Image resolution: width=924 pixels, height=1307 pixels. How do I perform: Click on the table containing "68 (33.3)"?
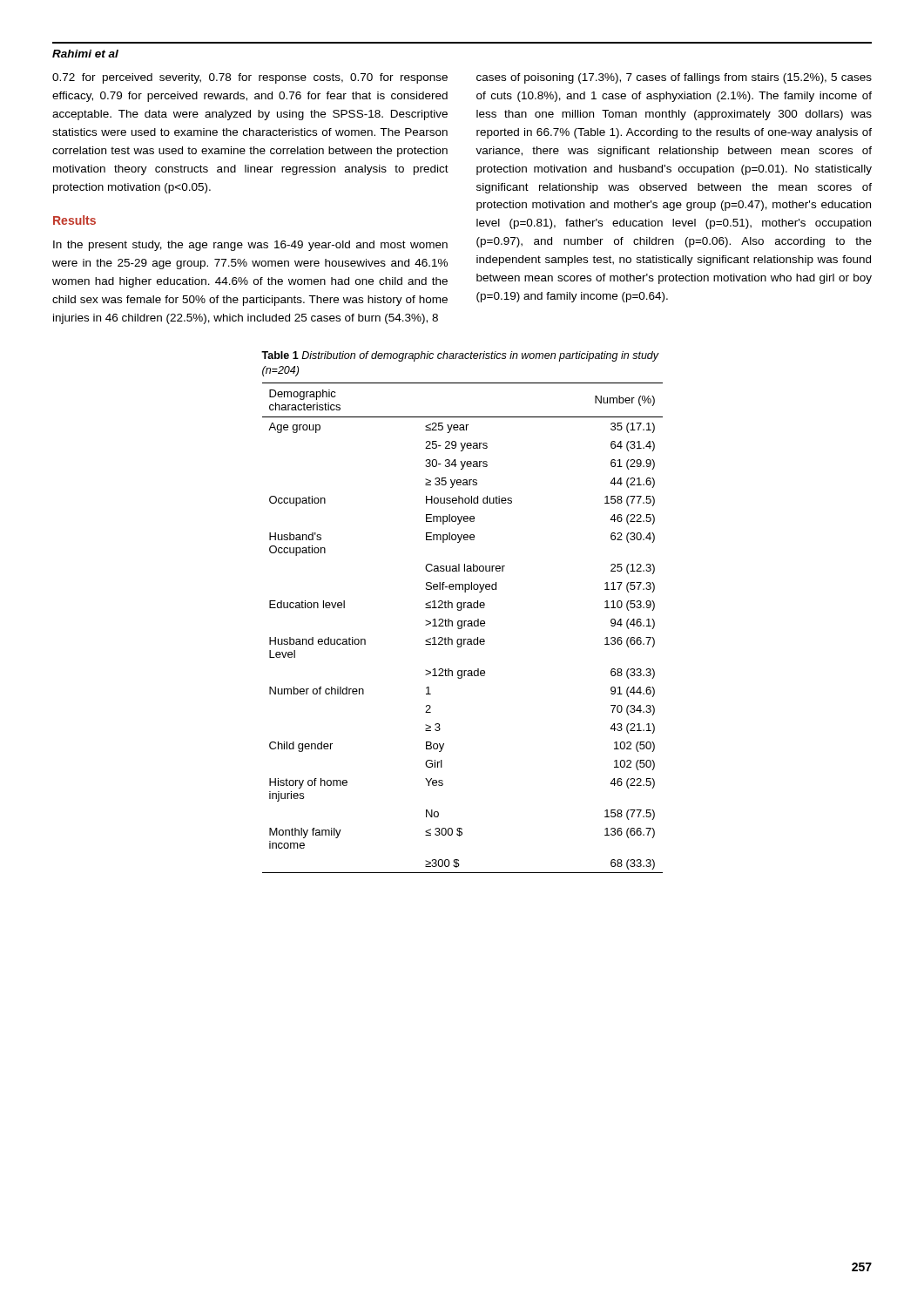(462, 628)
